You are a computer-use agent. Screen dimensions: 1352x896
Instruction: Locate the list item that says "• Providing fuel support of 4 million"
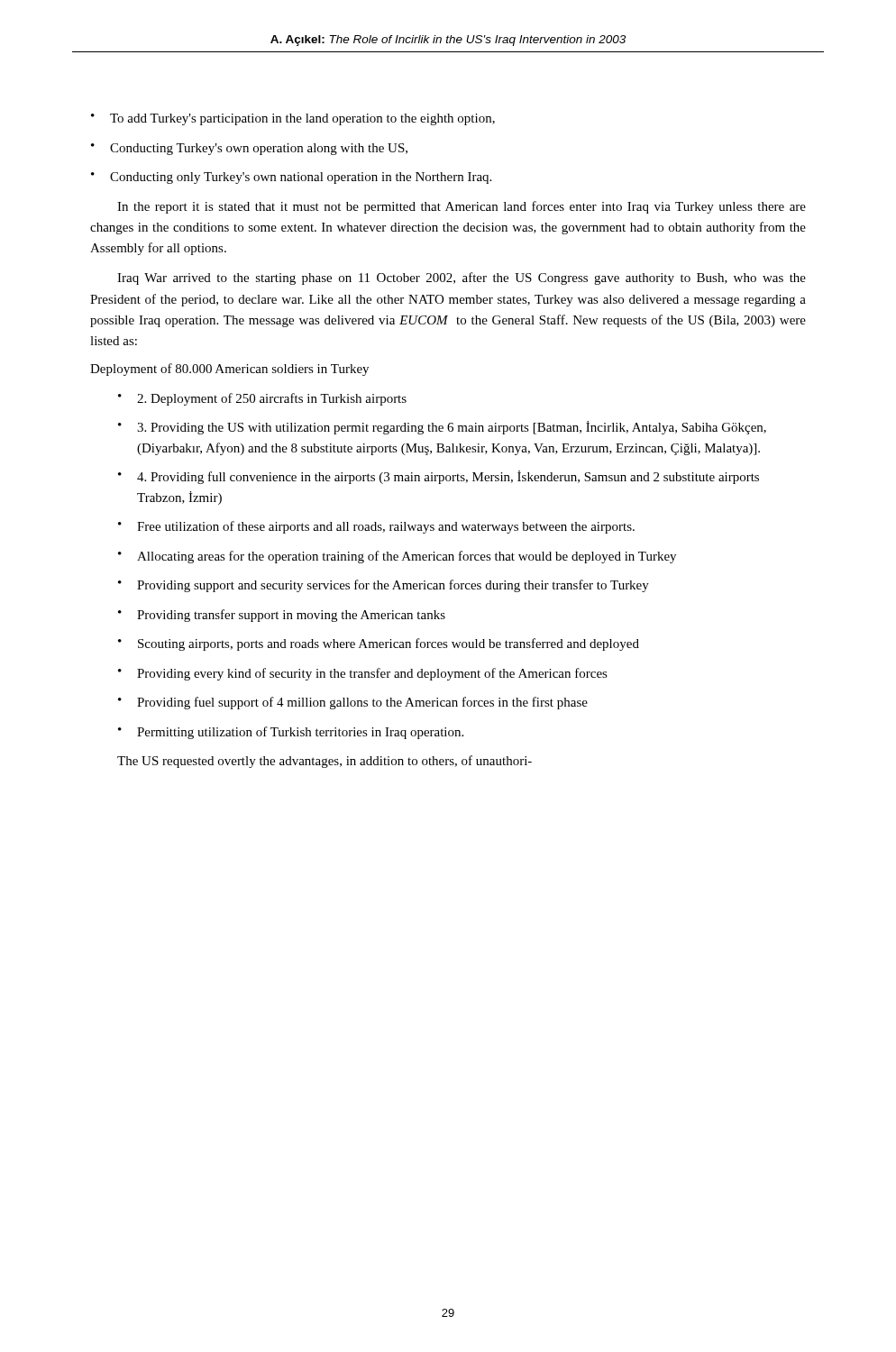pyautogui.click(x=462, y=703)
